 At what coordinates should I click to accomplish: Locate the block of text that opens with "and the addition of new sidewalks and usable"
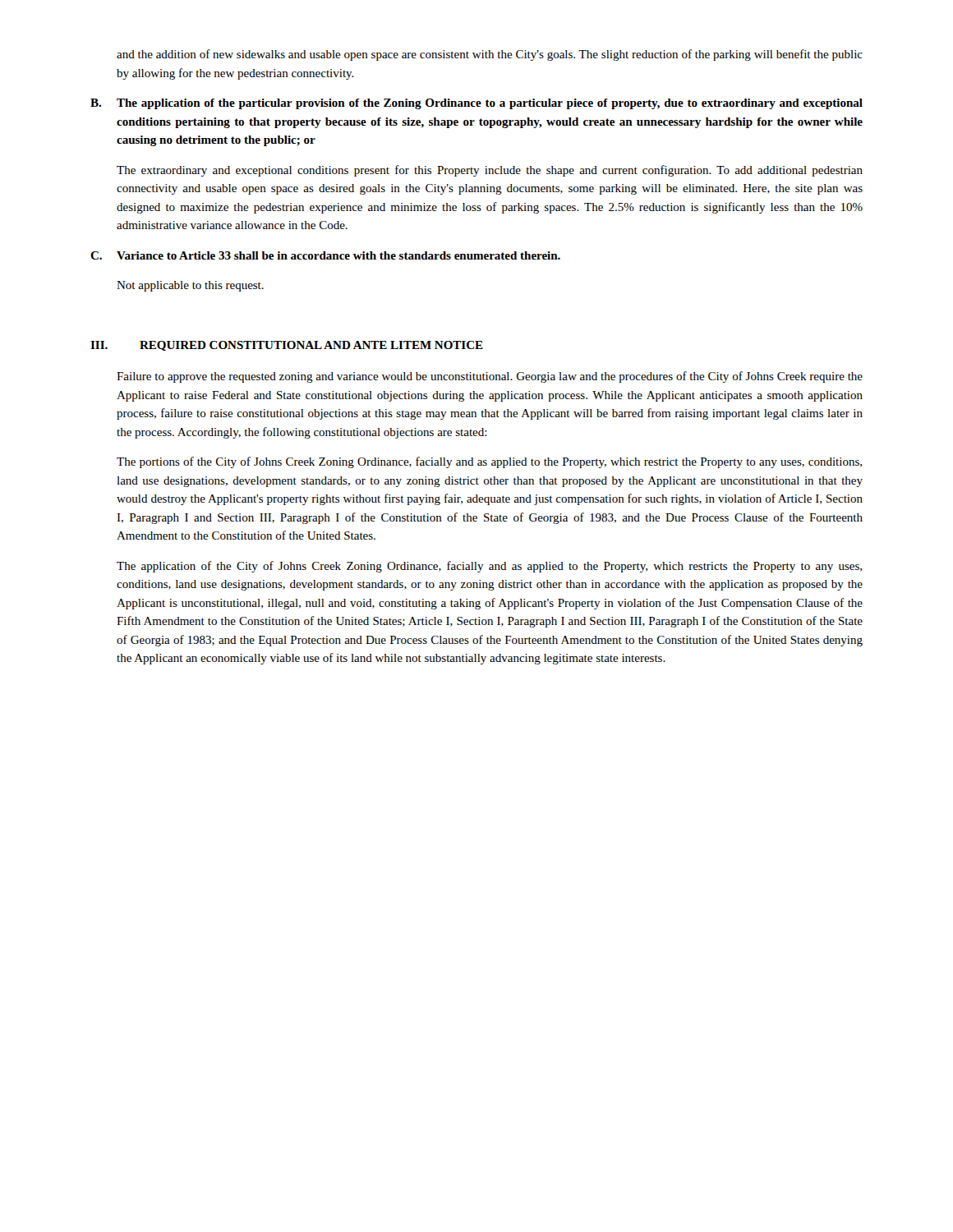490,63
